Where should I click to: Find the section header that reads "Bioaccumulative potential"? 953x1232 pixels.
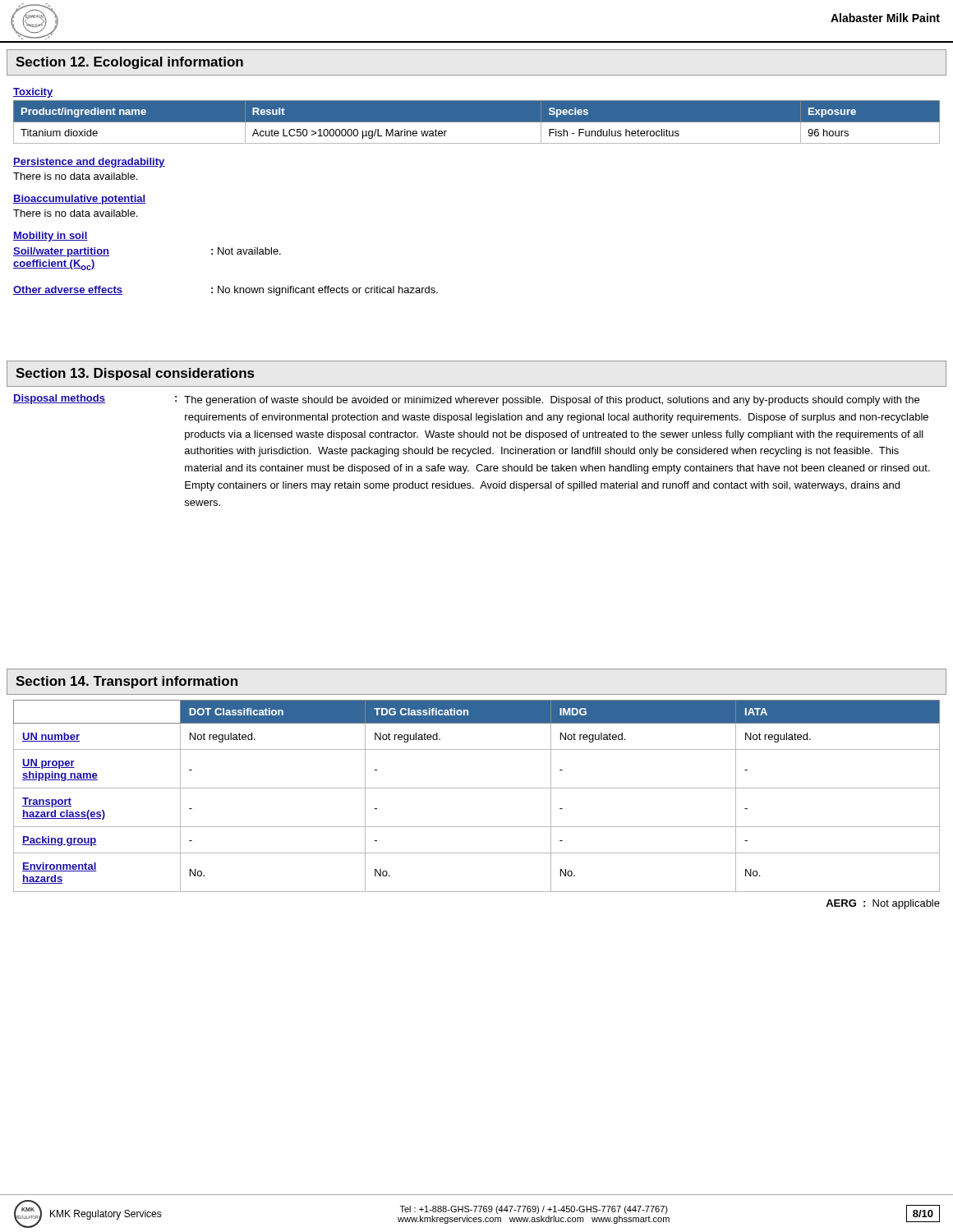[79, 198]
